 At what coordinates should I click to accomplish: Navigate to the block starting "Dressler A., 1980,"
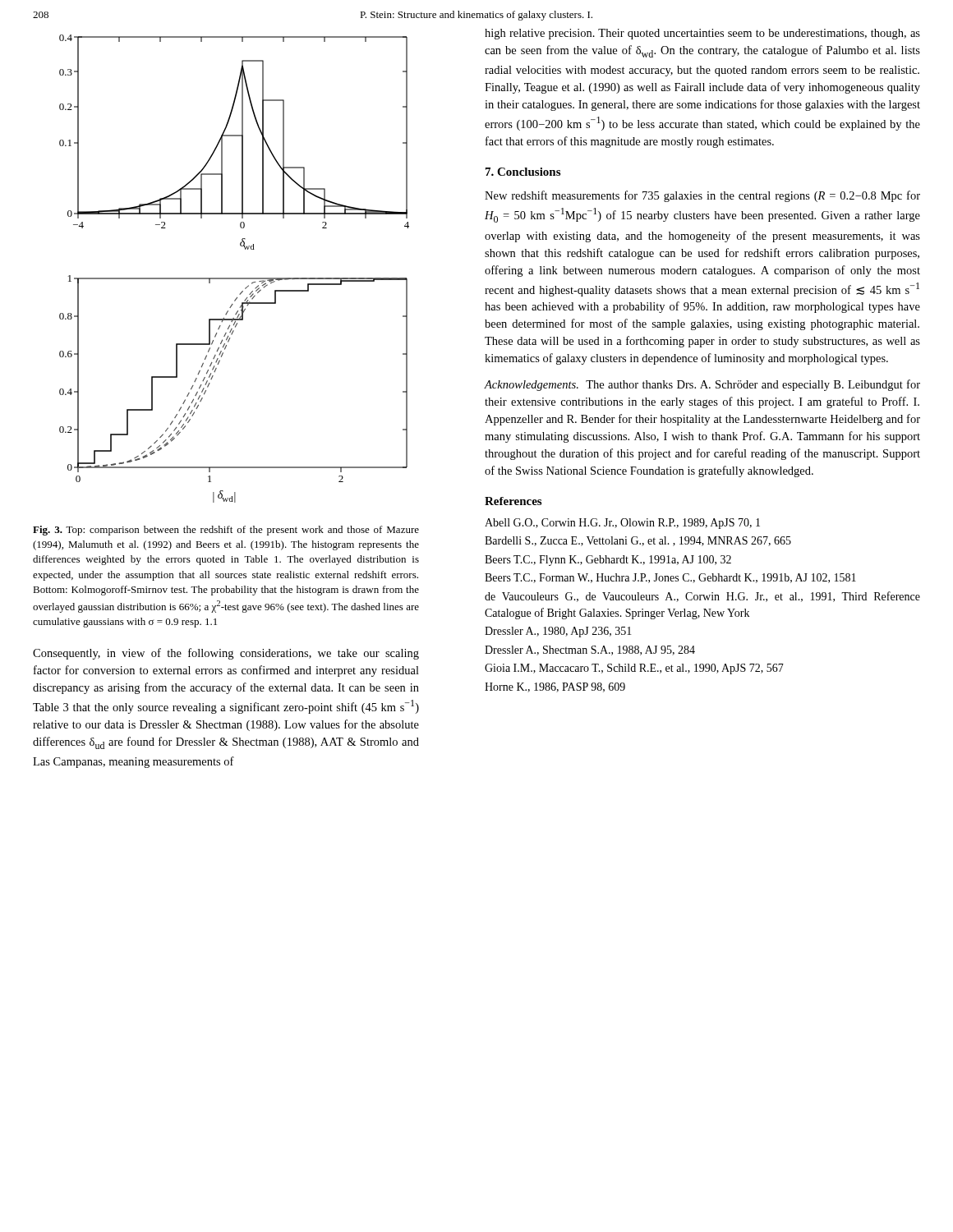point(558,631)
